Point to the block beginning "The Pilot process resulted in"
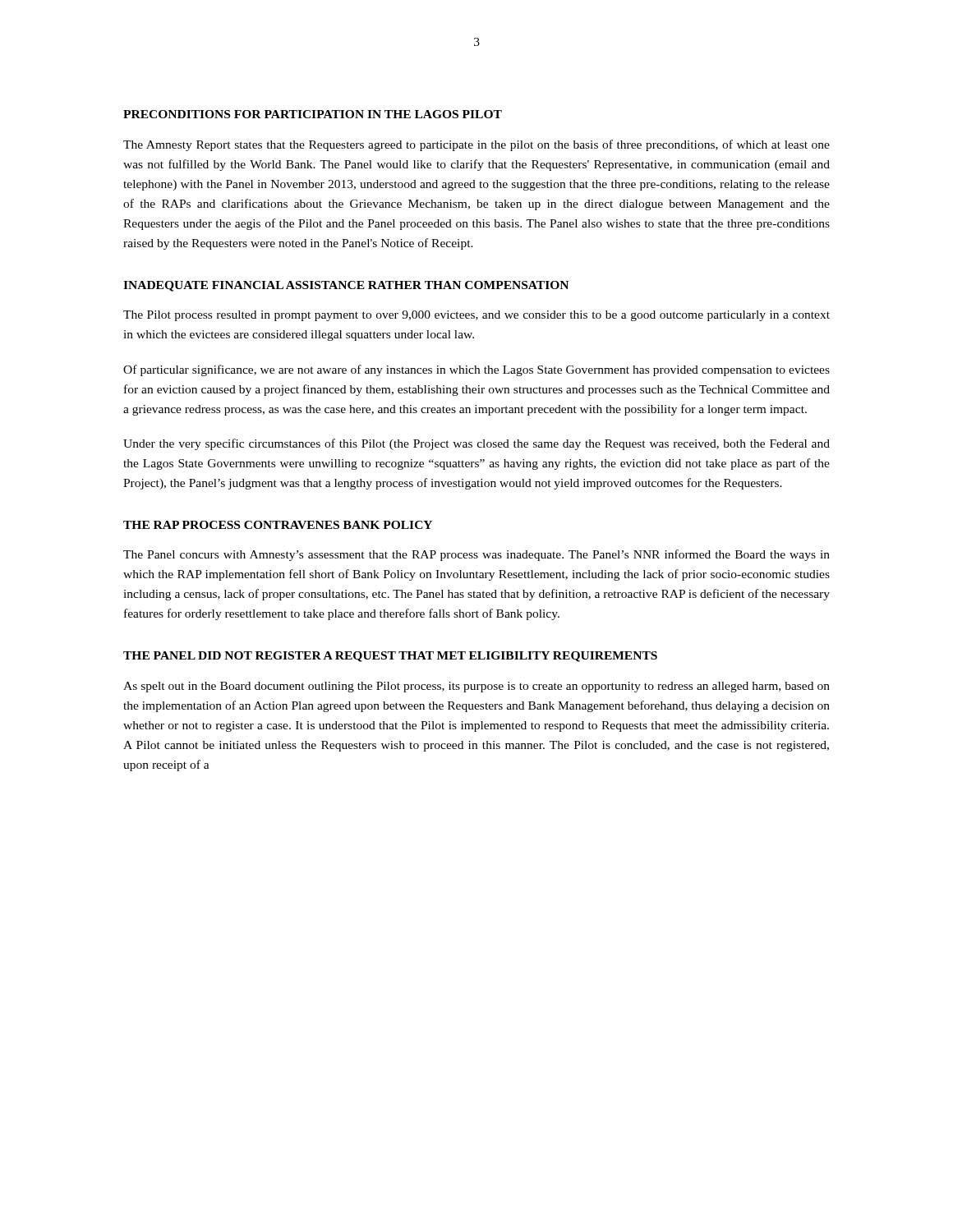 coord(476,324)
